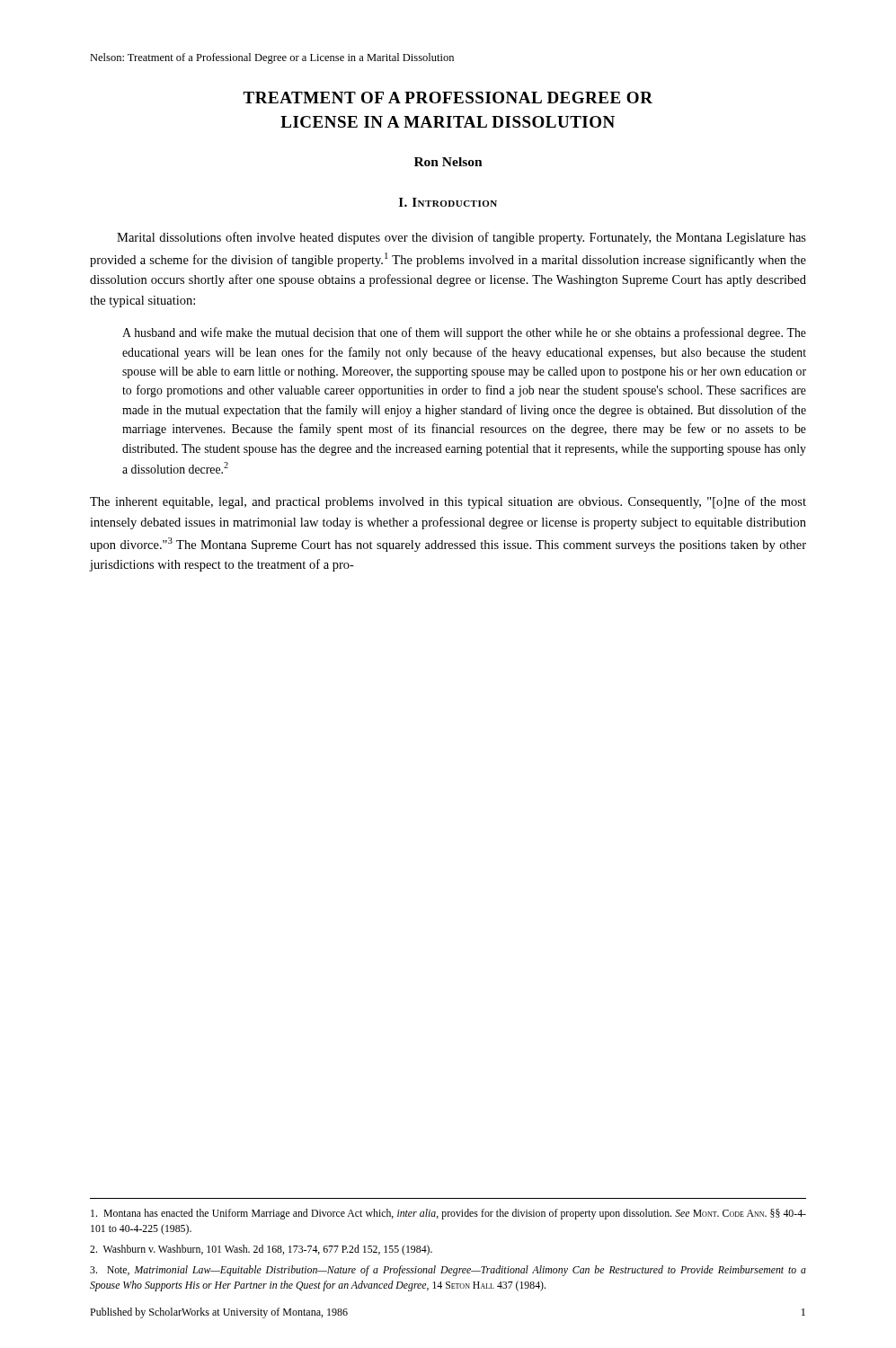The width and height of the screenshot is (896, 1348).
Task: Find the block on this page that starts "Marital dissolutions often involve heated disputes over the"
Action: click(x=448, y=269)
